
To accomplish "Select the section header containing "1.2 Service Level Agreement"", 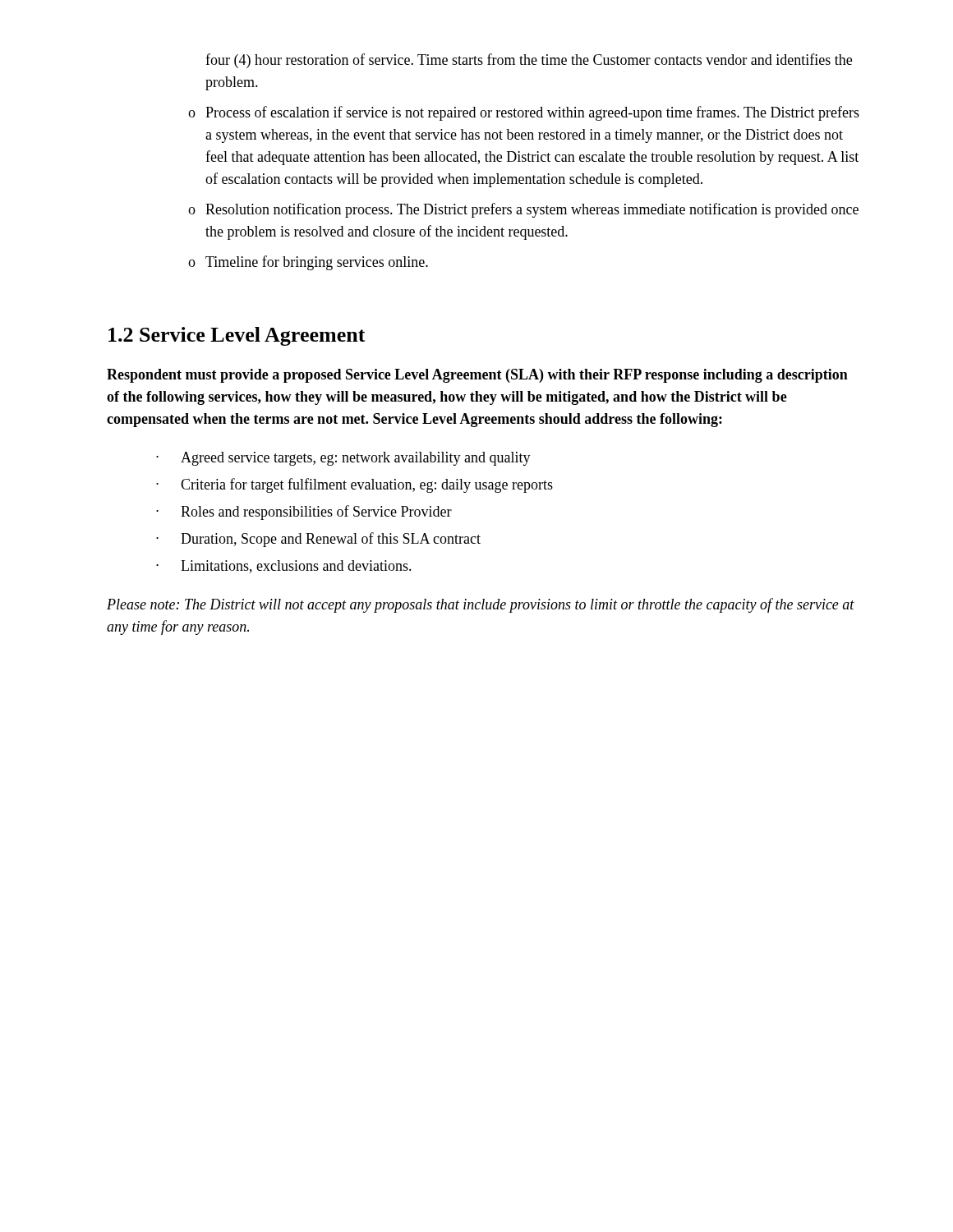I will (x=237, y=336).
